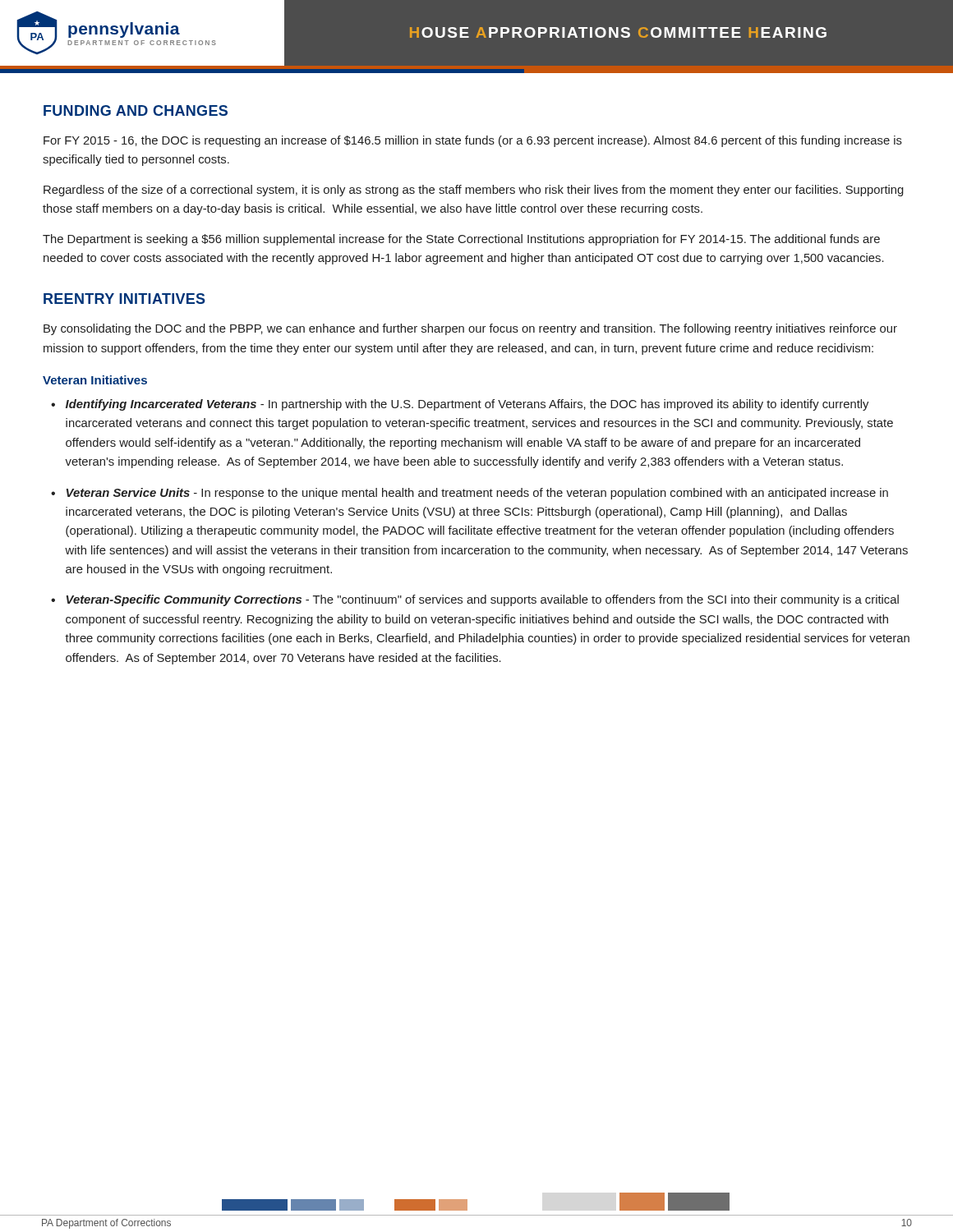Click the passage that begins "• Identifying Incarcerated Veterans -"

coord(481,433)
